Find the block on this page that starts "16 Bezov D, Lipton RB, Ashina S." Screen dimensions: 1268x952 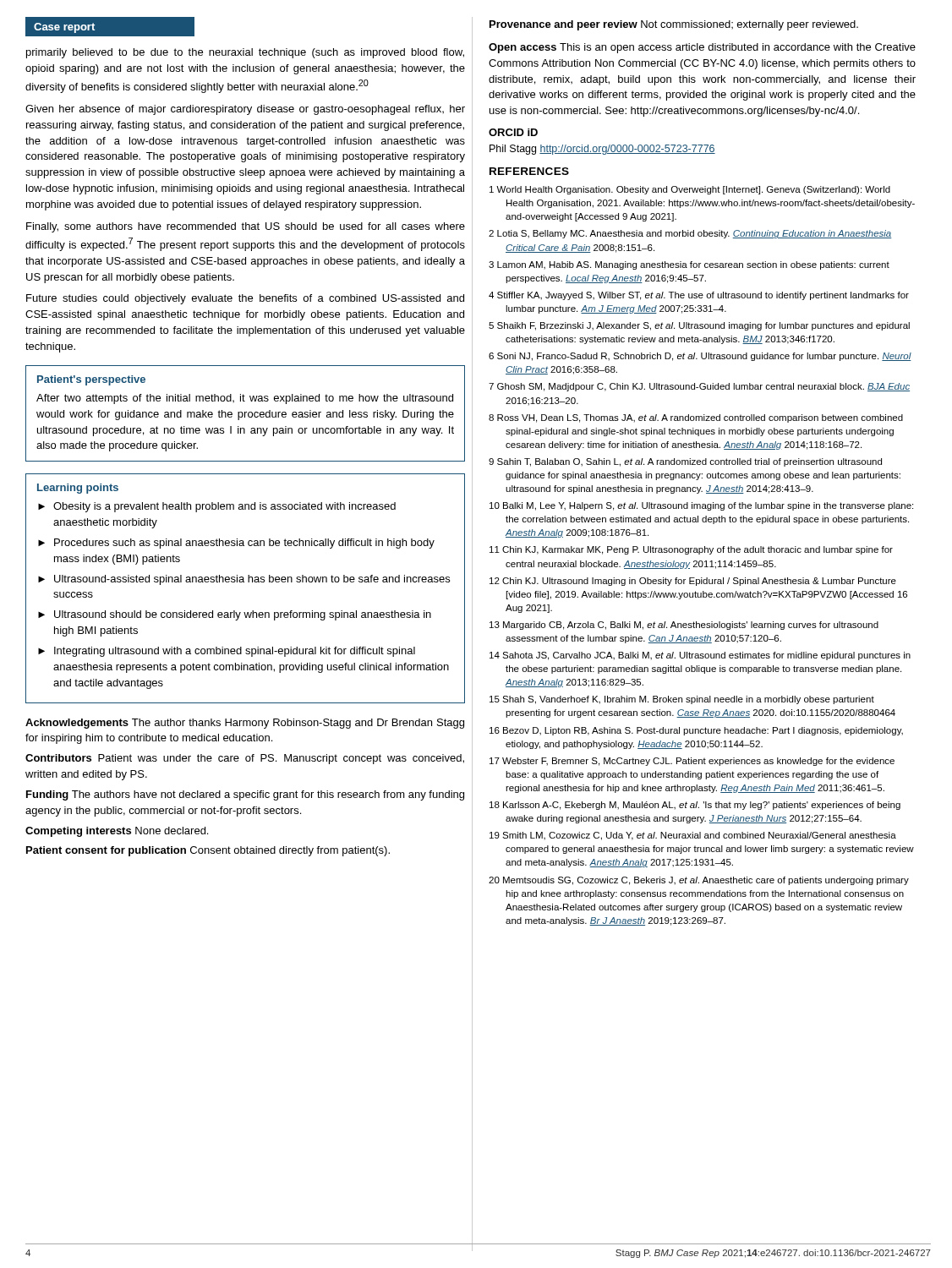pos(696,737)
